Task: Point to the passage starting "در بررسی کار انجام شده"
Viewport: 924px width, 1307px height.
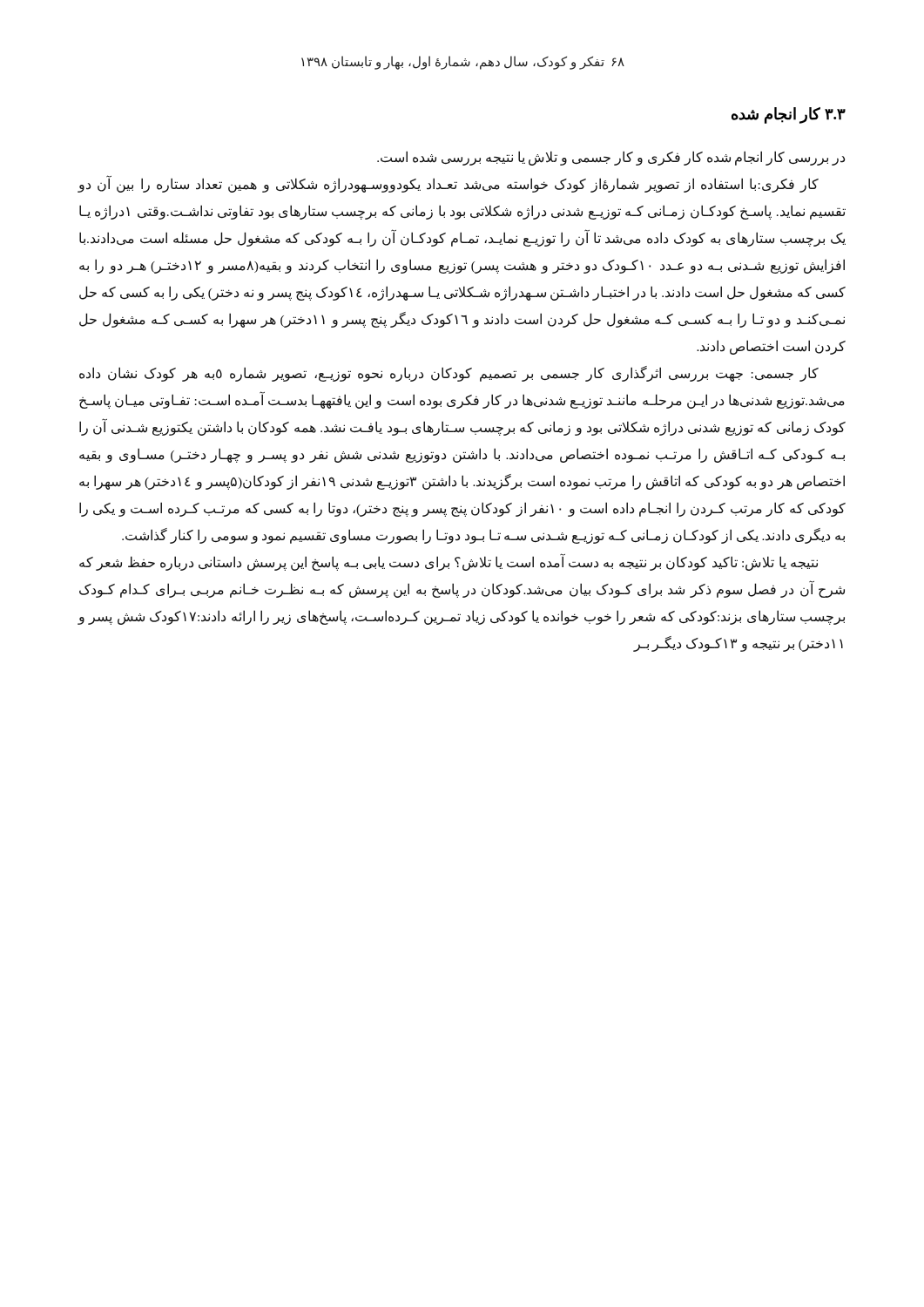Action: point(462,400)
